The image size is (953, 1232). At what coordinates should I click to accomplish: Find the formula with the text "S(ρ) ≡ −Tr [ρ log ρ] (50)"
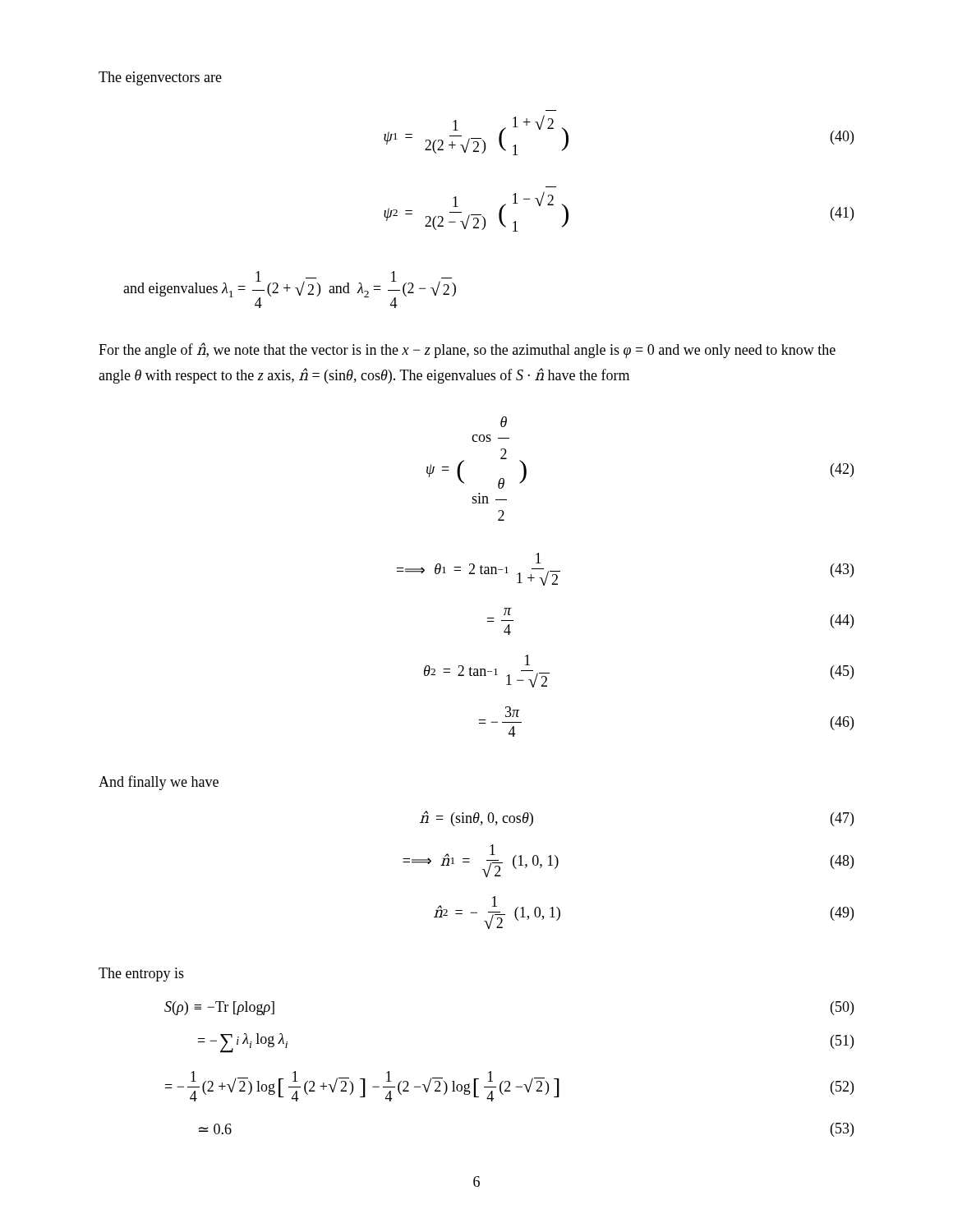221,1008
